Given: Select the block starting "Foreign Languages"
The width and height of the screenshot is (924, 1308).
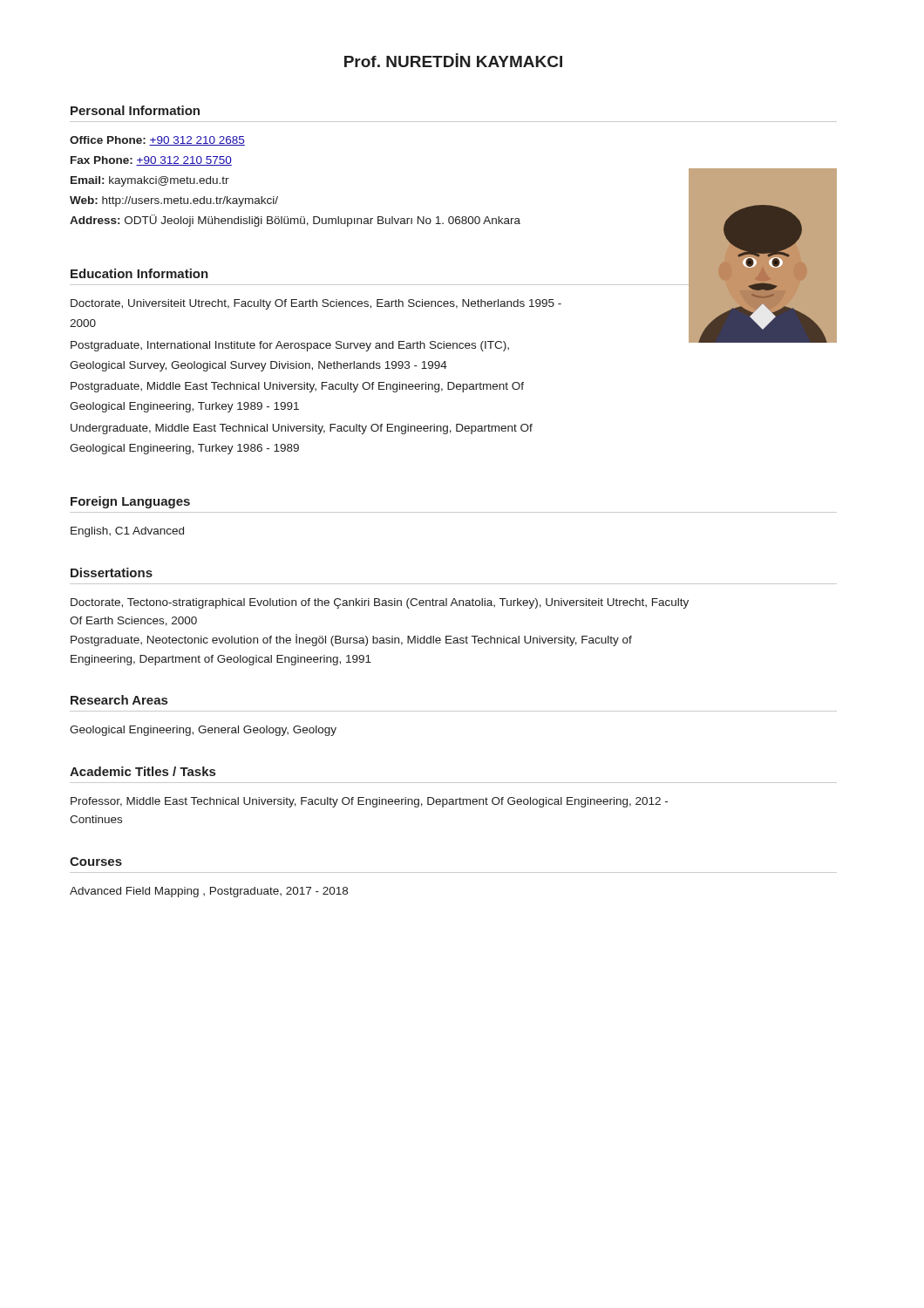Looking at the screenshot, I should [x=130, y=501].
